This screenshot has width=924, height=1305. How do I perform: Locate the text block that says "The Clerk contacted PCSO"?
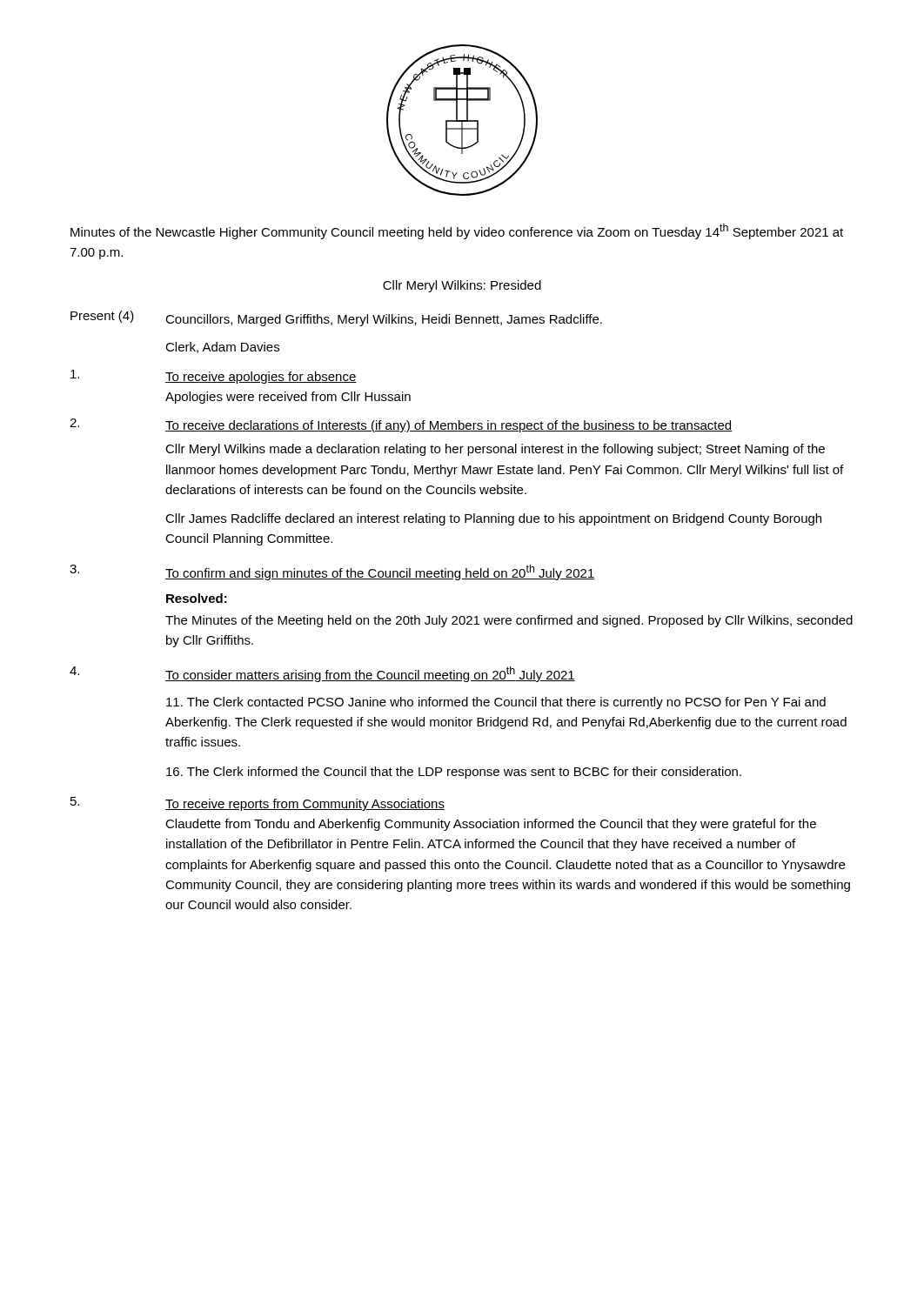(506, 722)
